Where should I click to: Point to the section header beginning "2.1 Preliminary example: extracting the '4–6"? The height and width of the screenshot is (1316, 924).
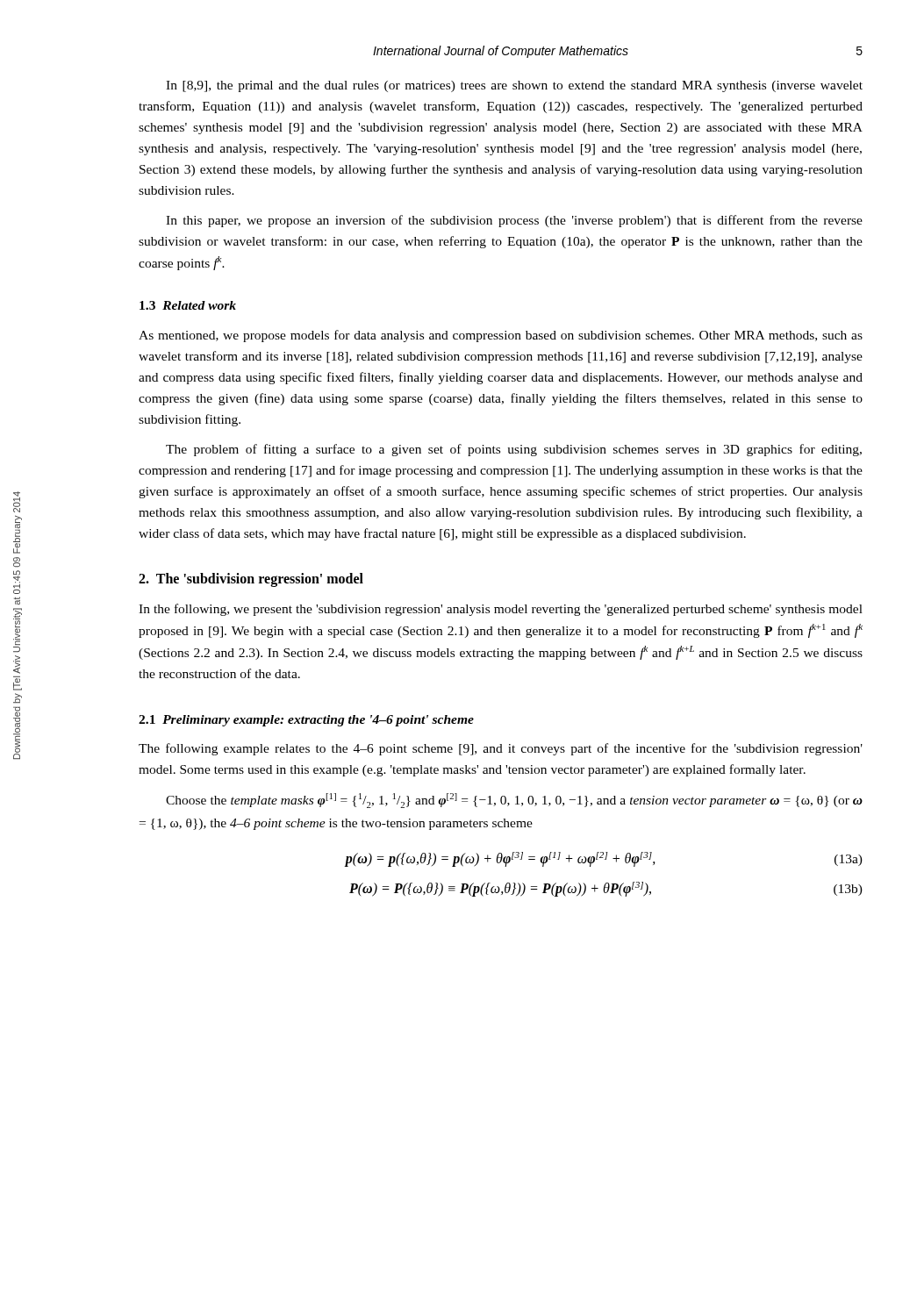pyautogui.click(x=306, y=719)
